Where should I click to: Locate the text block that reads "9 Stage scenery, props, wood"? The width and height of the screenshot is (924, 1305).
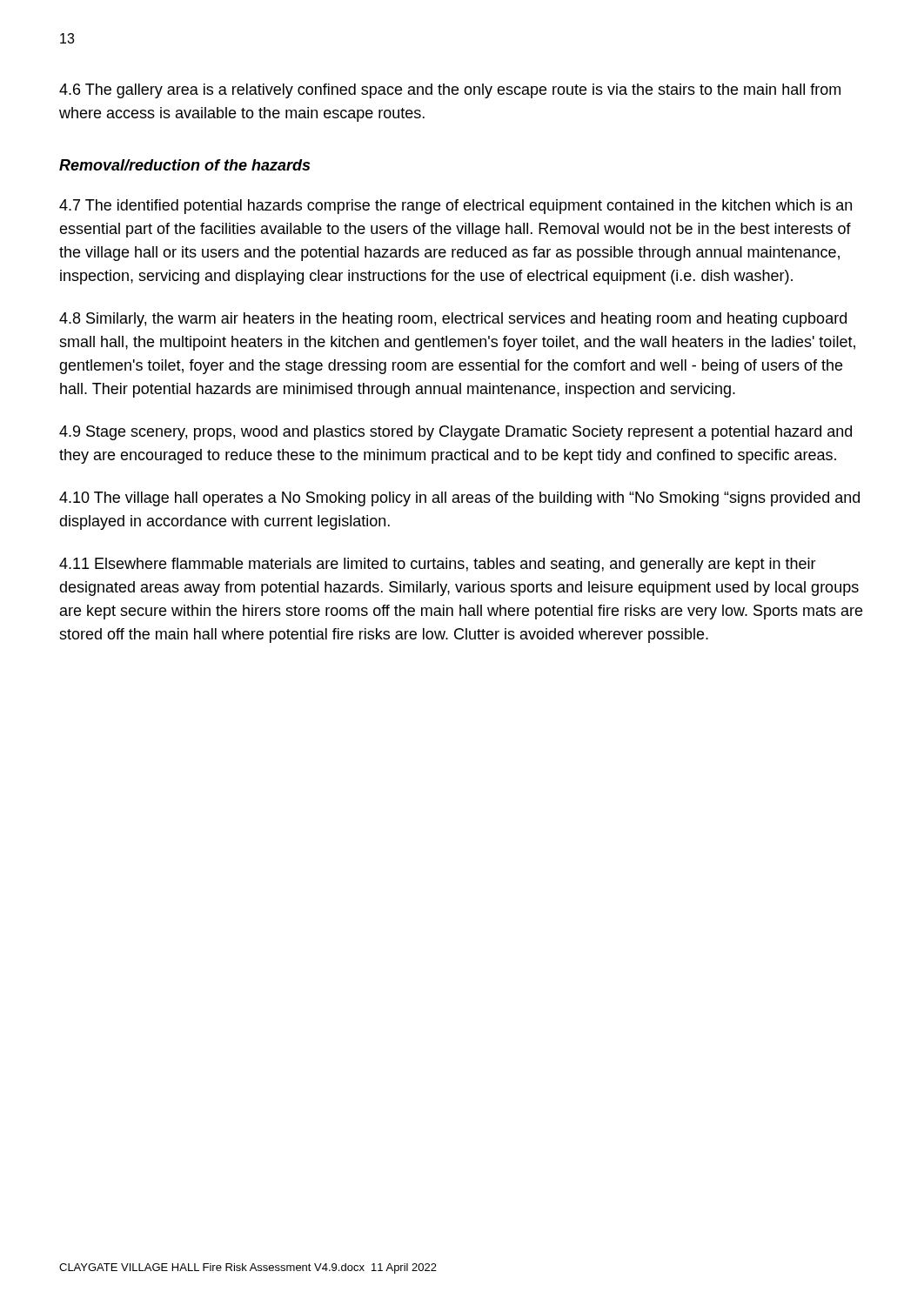coord(456,443)
